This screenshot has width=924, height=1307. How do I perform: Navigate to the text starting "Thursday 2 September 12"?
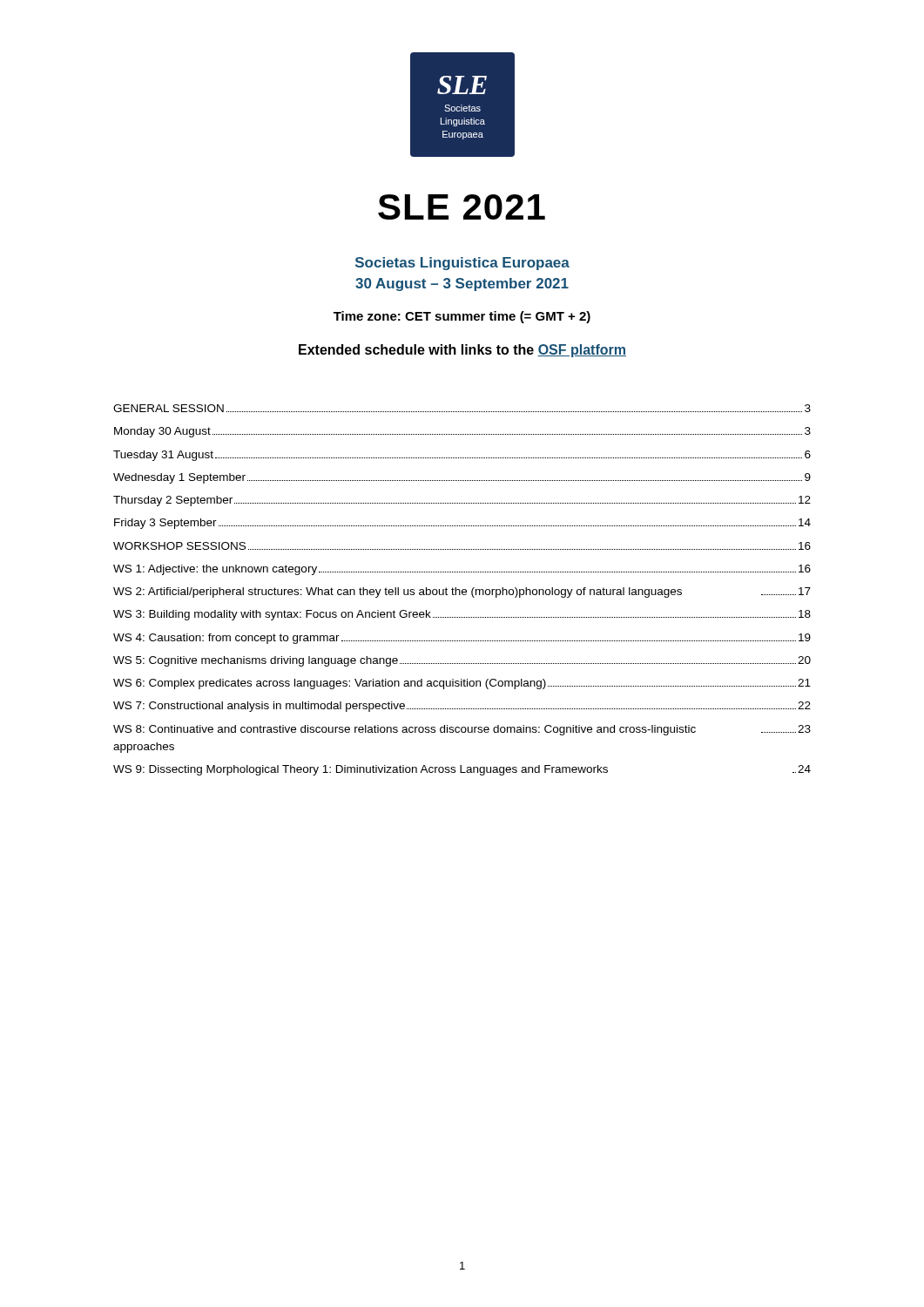(462, 500)
